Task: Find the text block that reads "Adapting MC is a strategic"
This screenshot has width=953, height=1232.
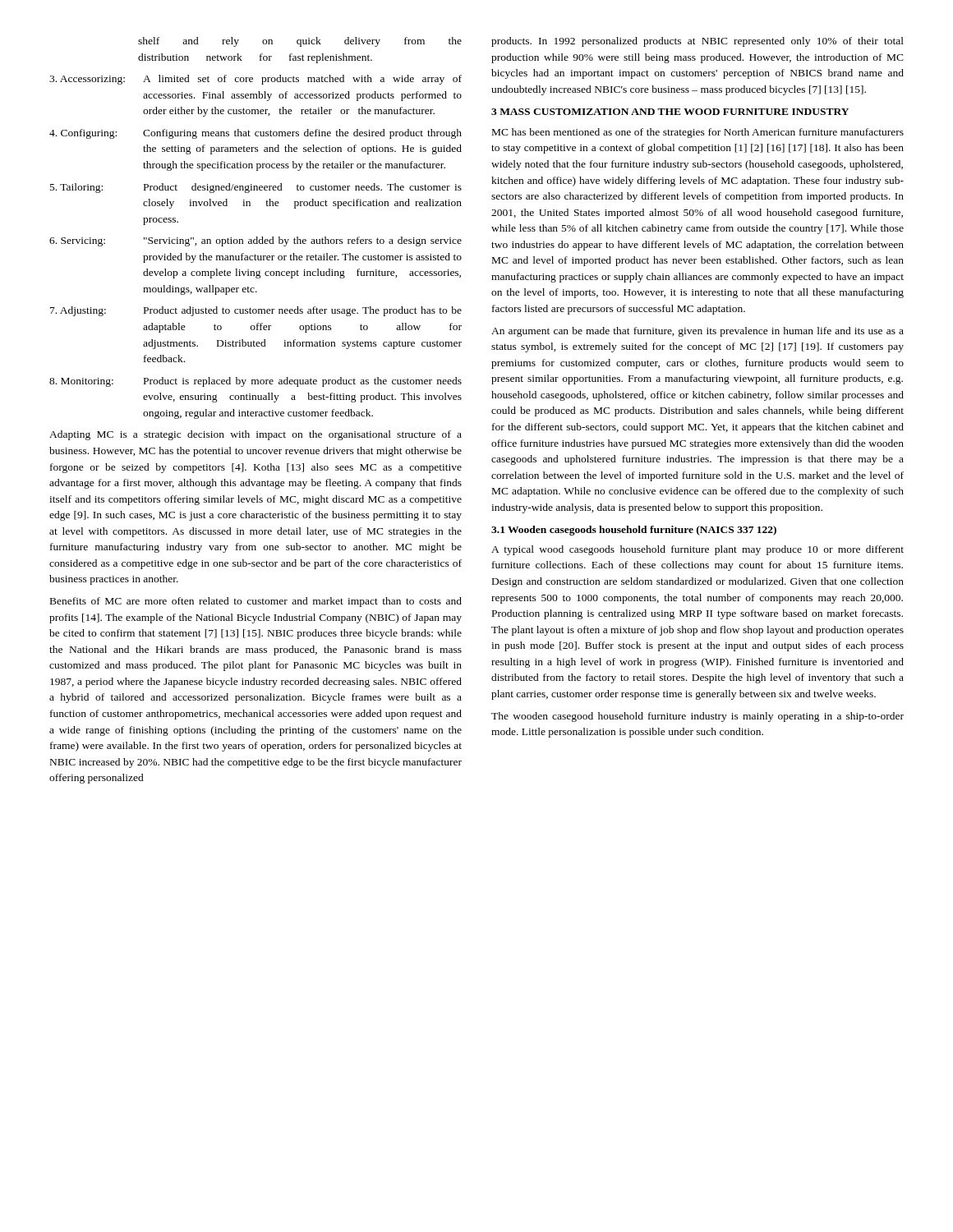Action: tap(255, 507)
